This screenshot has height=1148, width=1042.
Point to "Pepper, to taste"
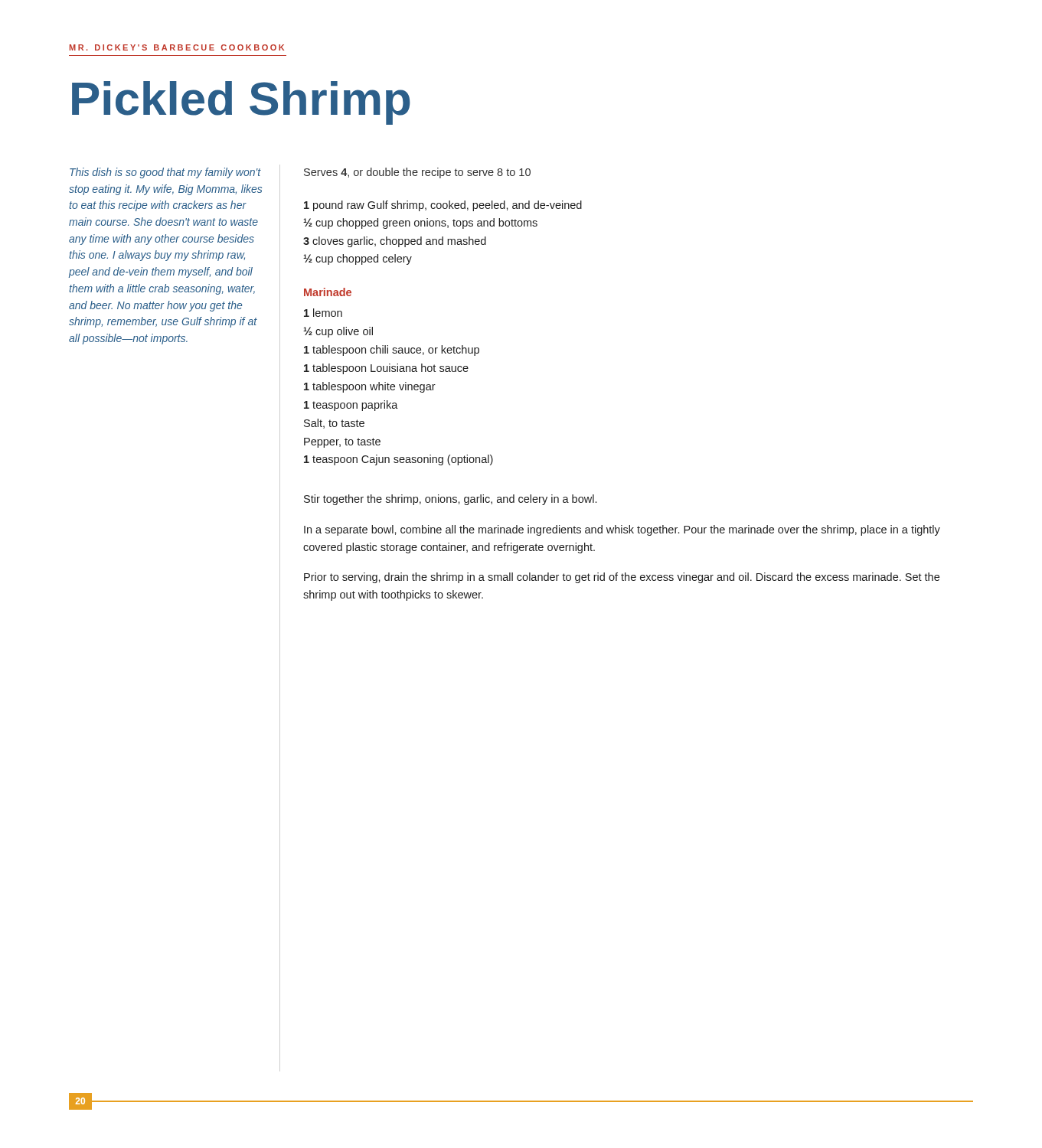pyautogui.click(x=342, y=441)
